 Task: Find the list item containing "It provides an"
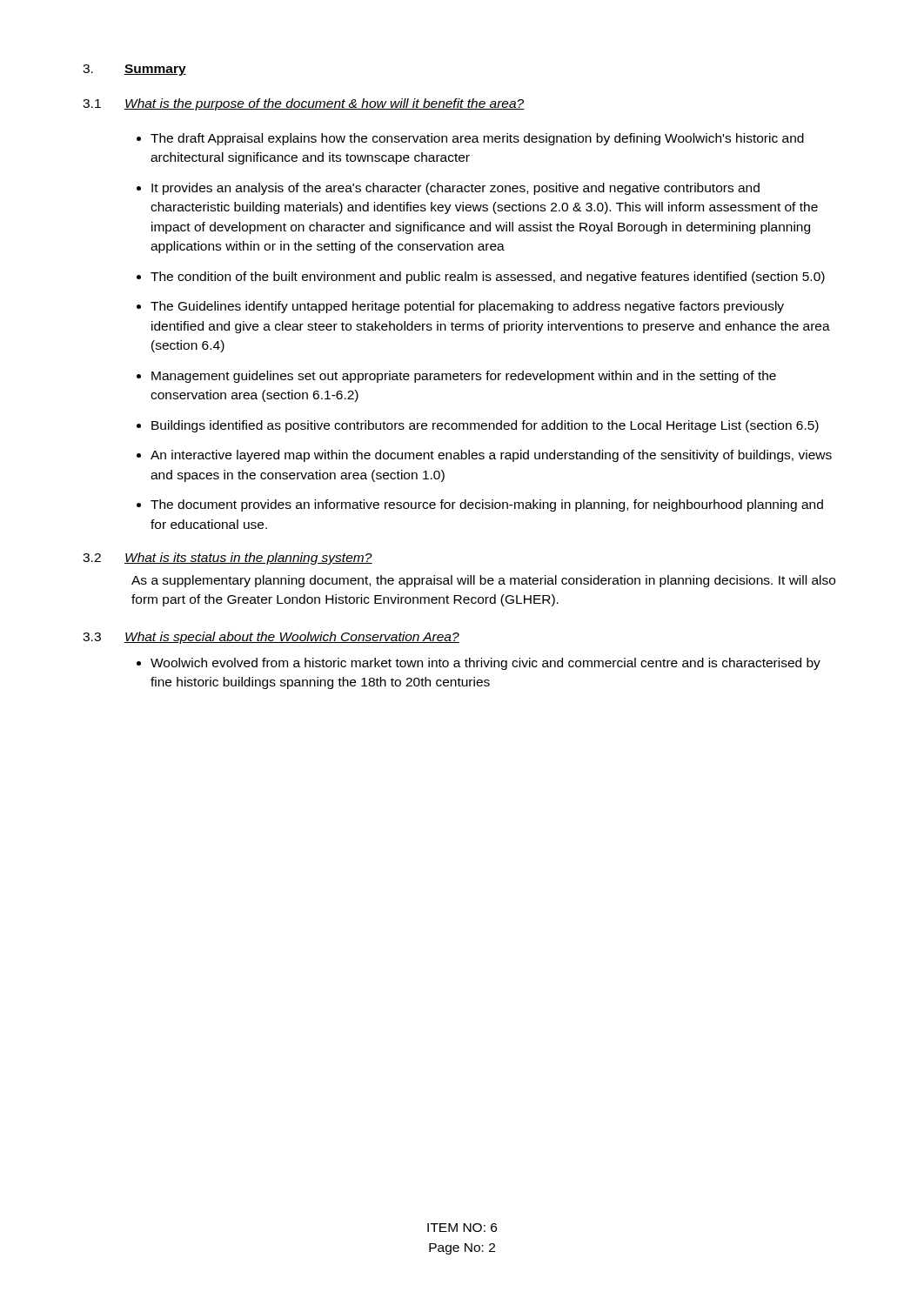click(484, 217)
